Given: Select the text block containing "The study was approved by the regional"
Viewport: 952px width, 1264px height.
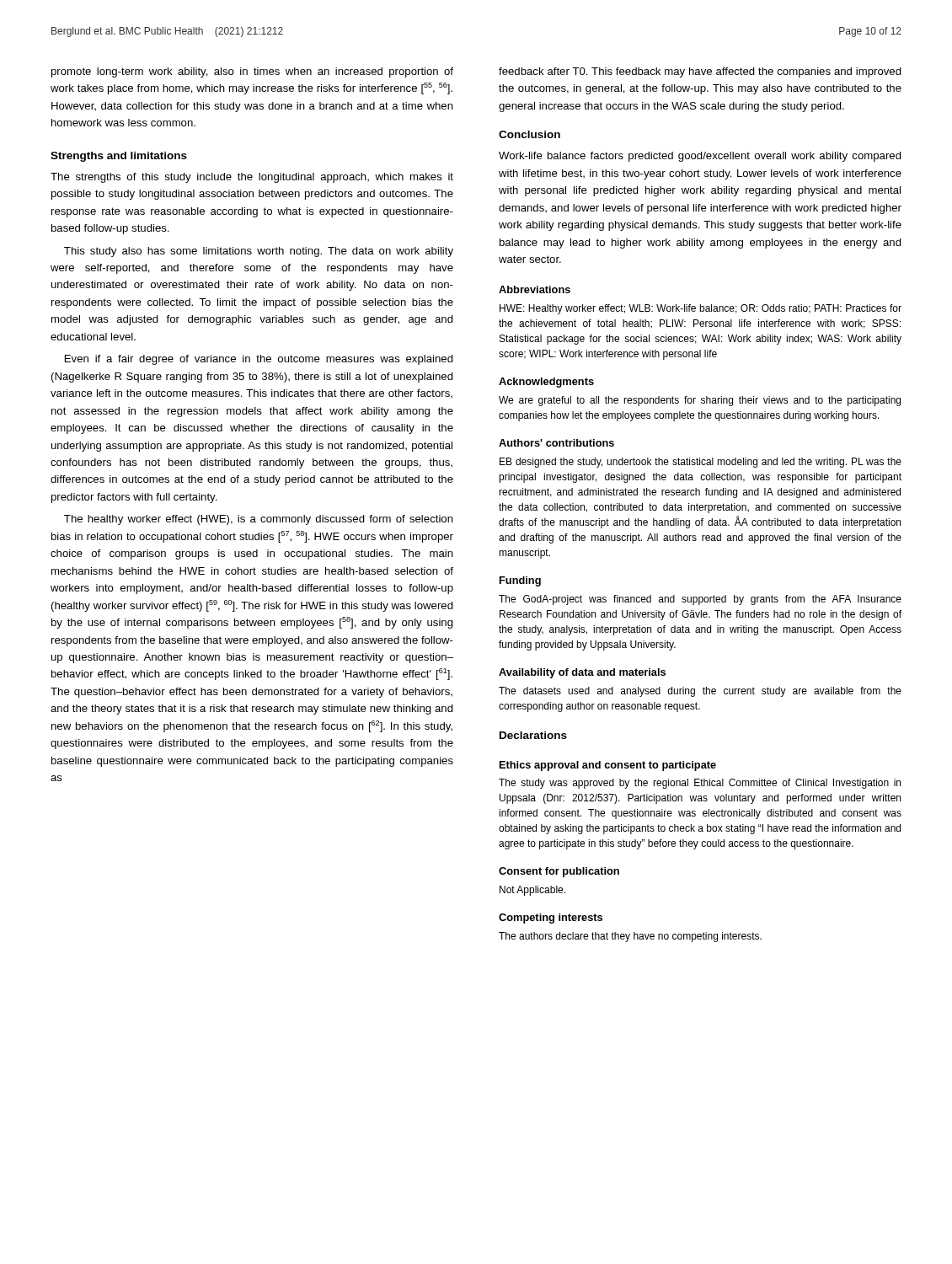Looking at the screenshot, I should pyautogui.click(x=700, y=814).
